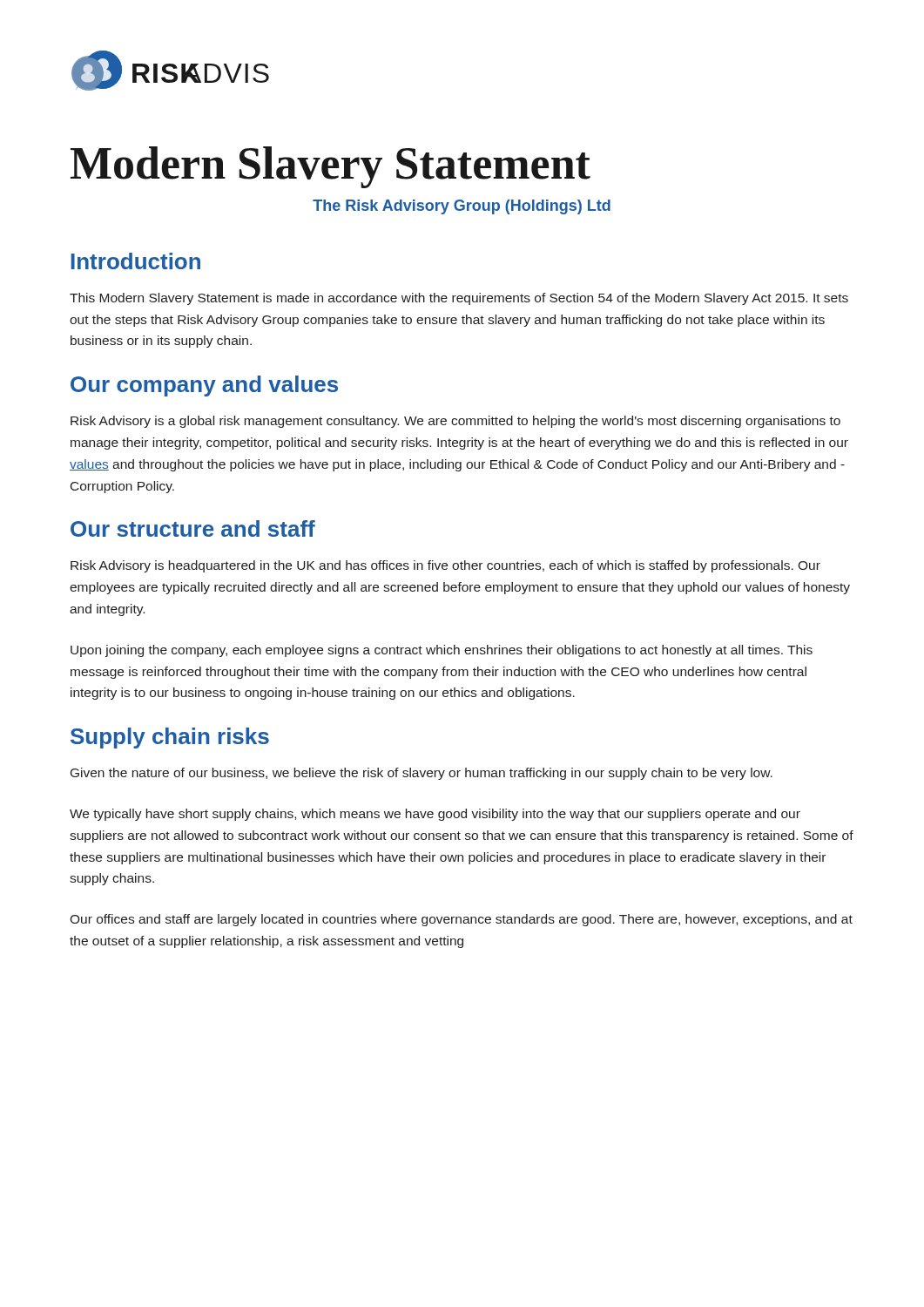Navigate to the block starting "Given the nature of our business, we"

[462, 773]
